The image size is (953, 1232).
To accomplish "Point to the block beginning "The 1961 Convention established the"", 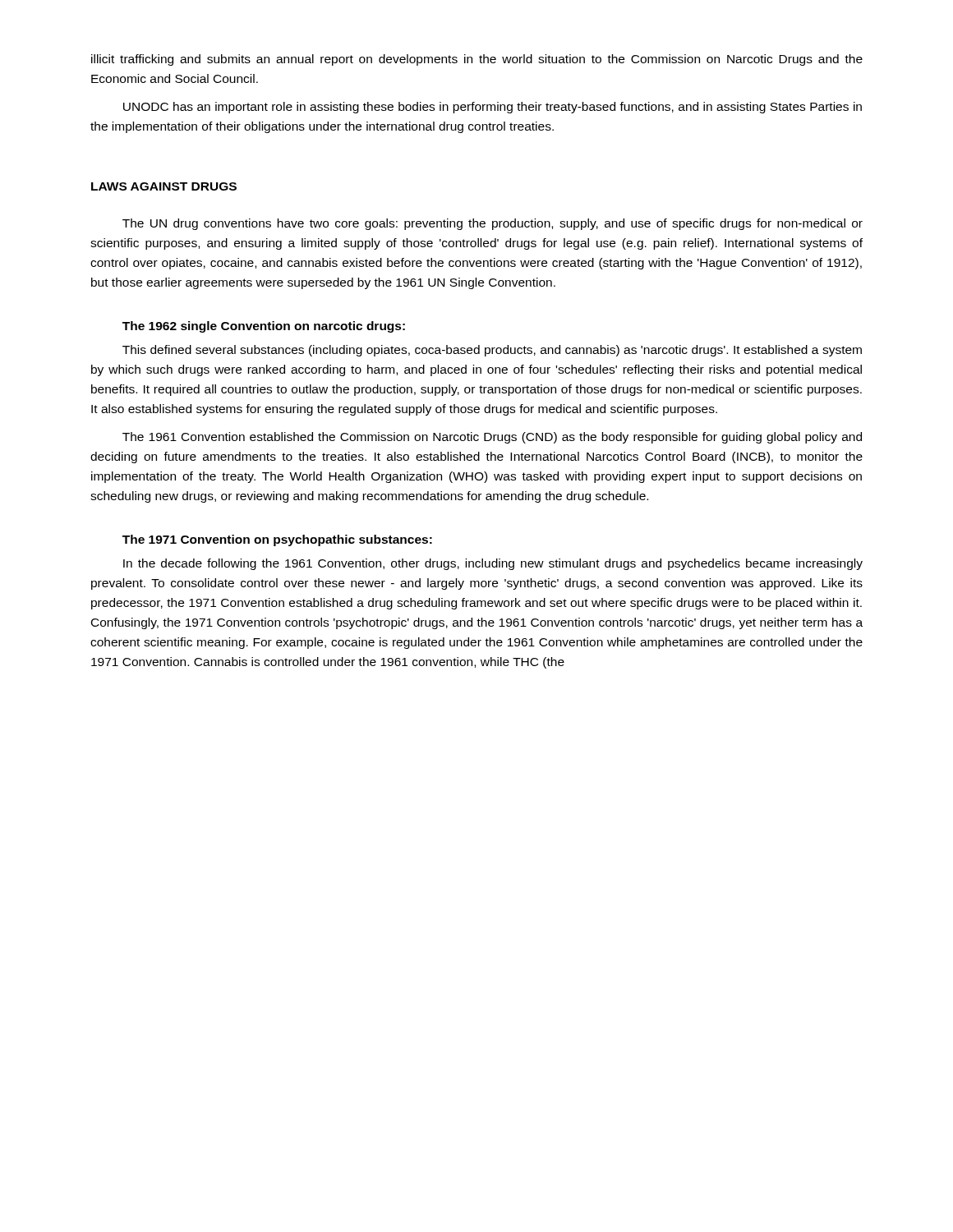I will [476, 466].
